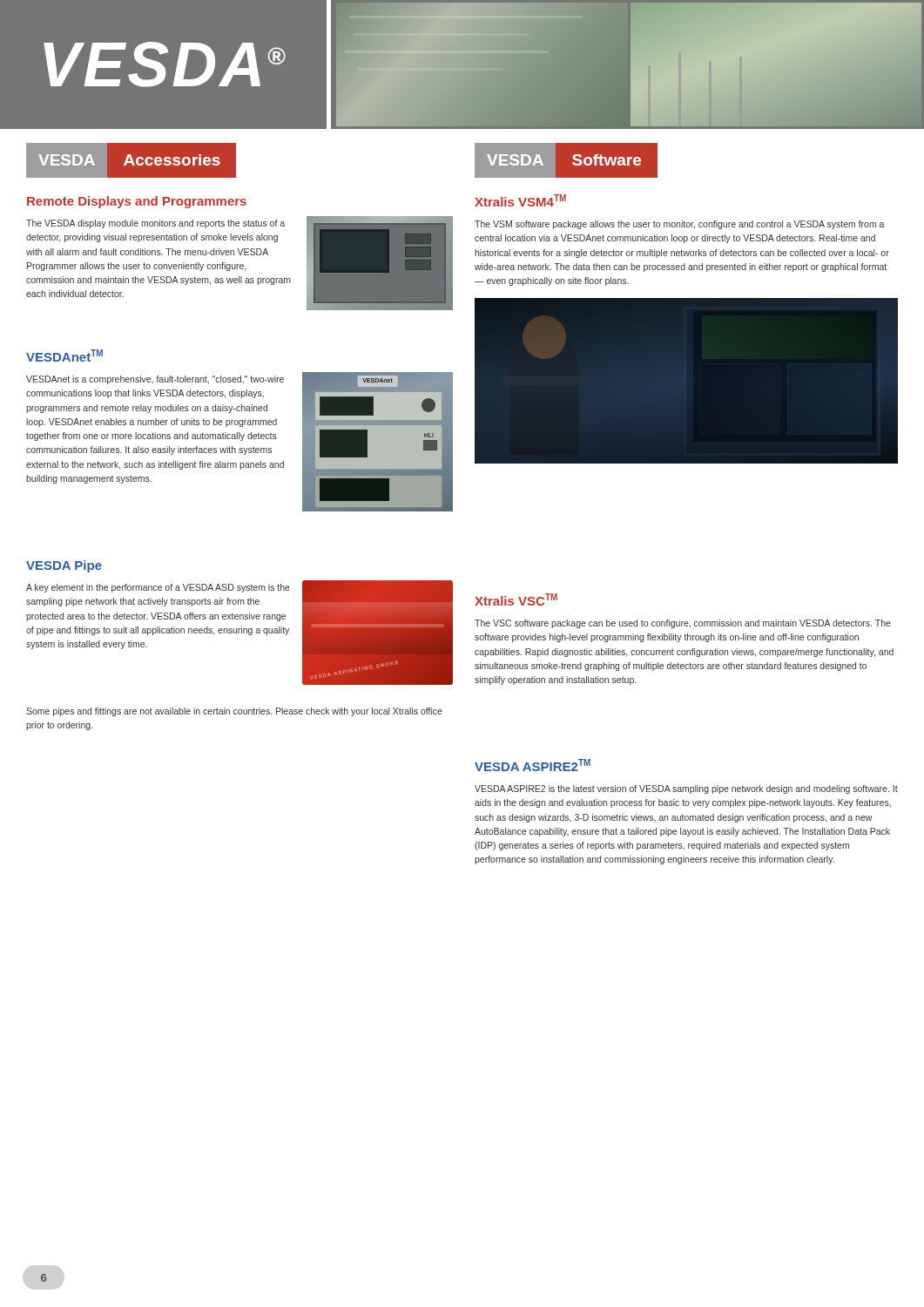
Task: Select the section header that says "VESDA Pipe"
Action: pos(64,565)
